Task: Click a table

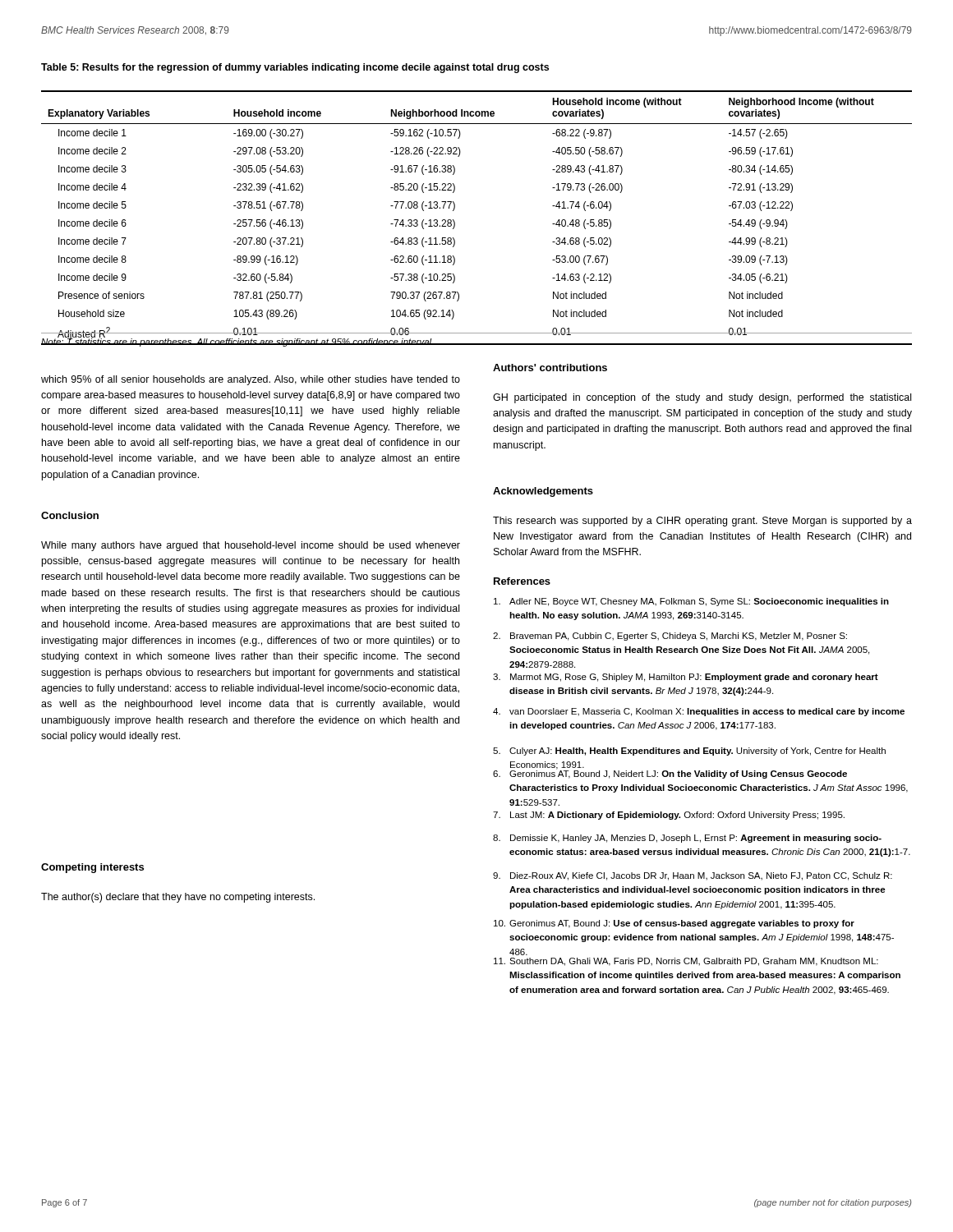Action: coord(476,218)
